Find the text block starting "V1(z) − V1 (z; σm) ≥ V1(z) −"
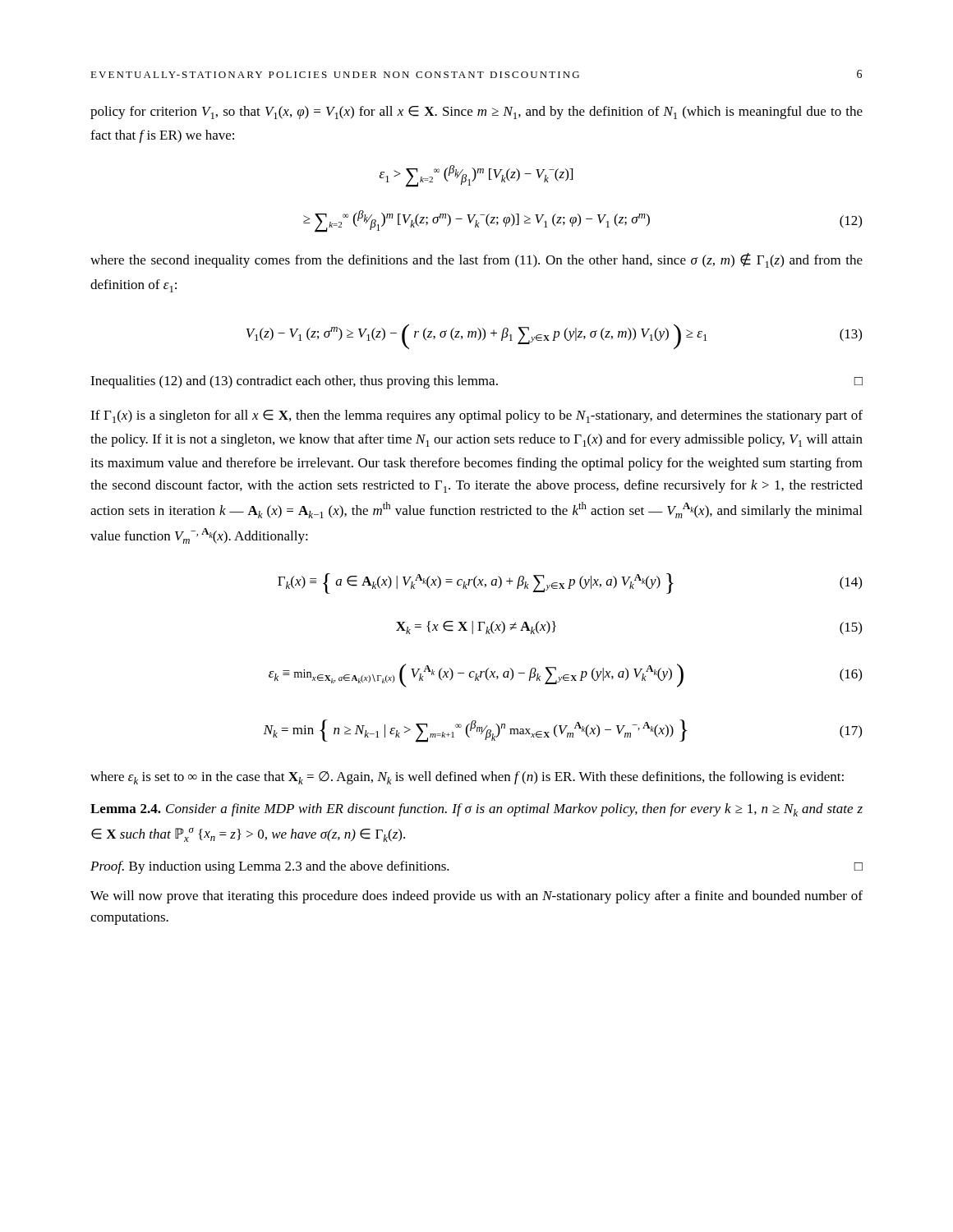 [x=476, y=334]
